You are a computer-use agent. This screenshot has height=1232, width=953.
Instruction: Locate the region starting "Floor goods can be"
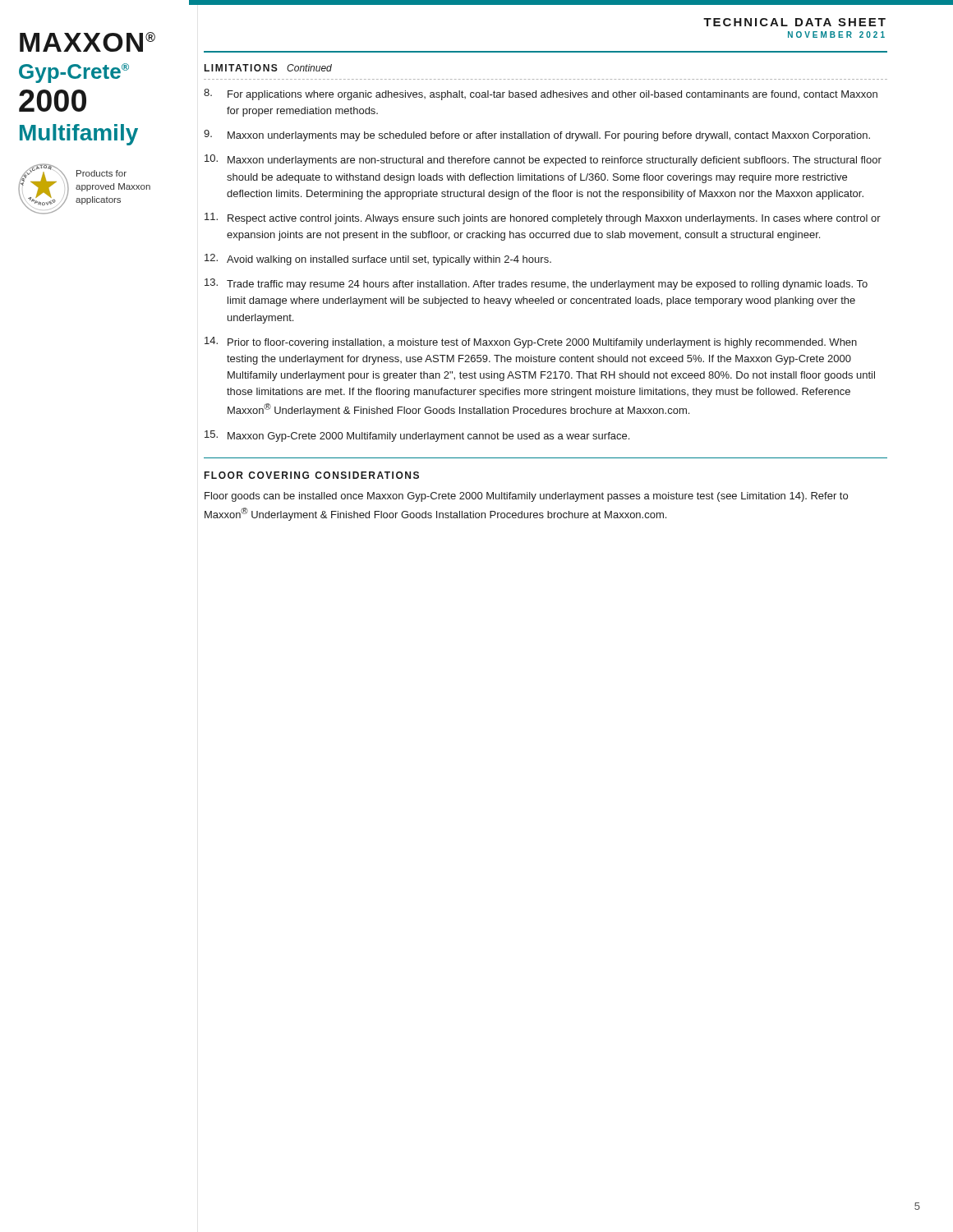526,505
